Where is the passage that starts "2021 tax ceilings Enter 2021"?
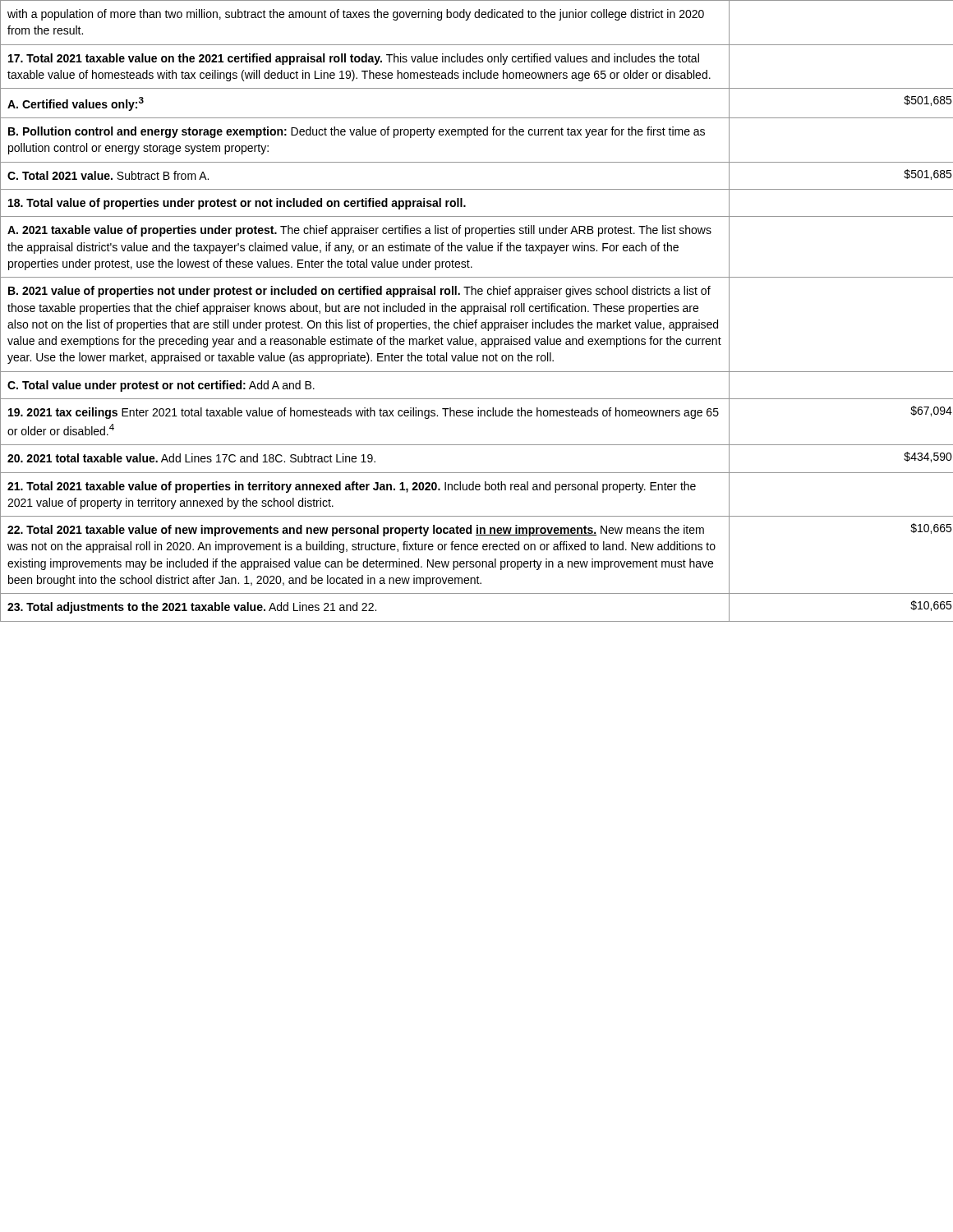 pyautogui.click(x=365, y=422)
